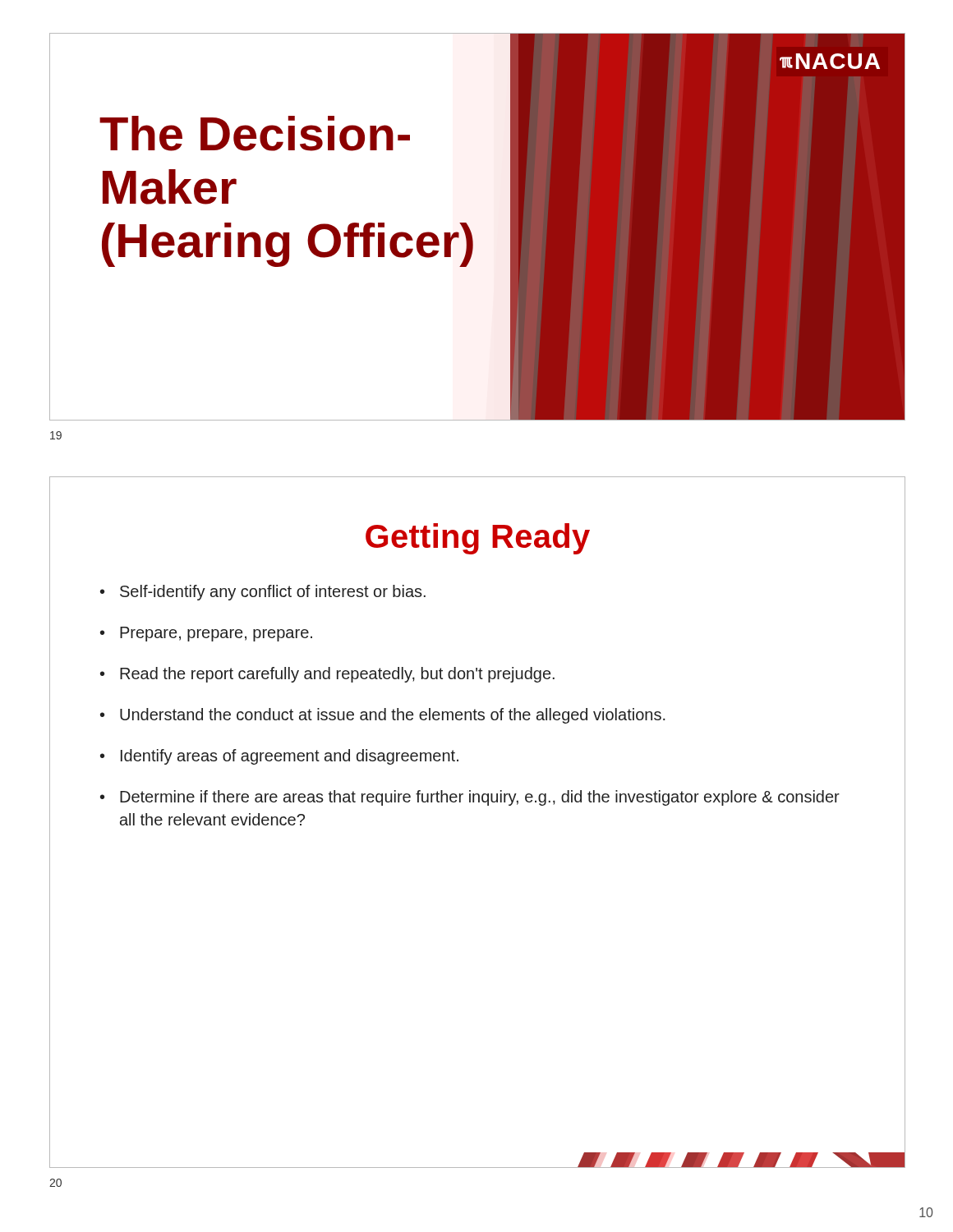
Task: Locate the block of text that opens with "Identify areas of agreement"
Action: (289, 756)
